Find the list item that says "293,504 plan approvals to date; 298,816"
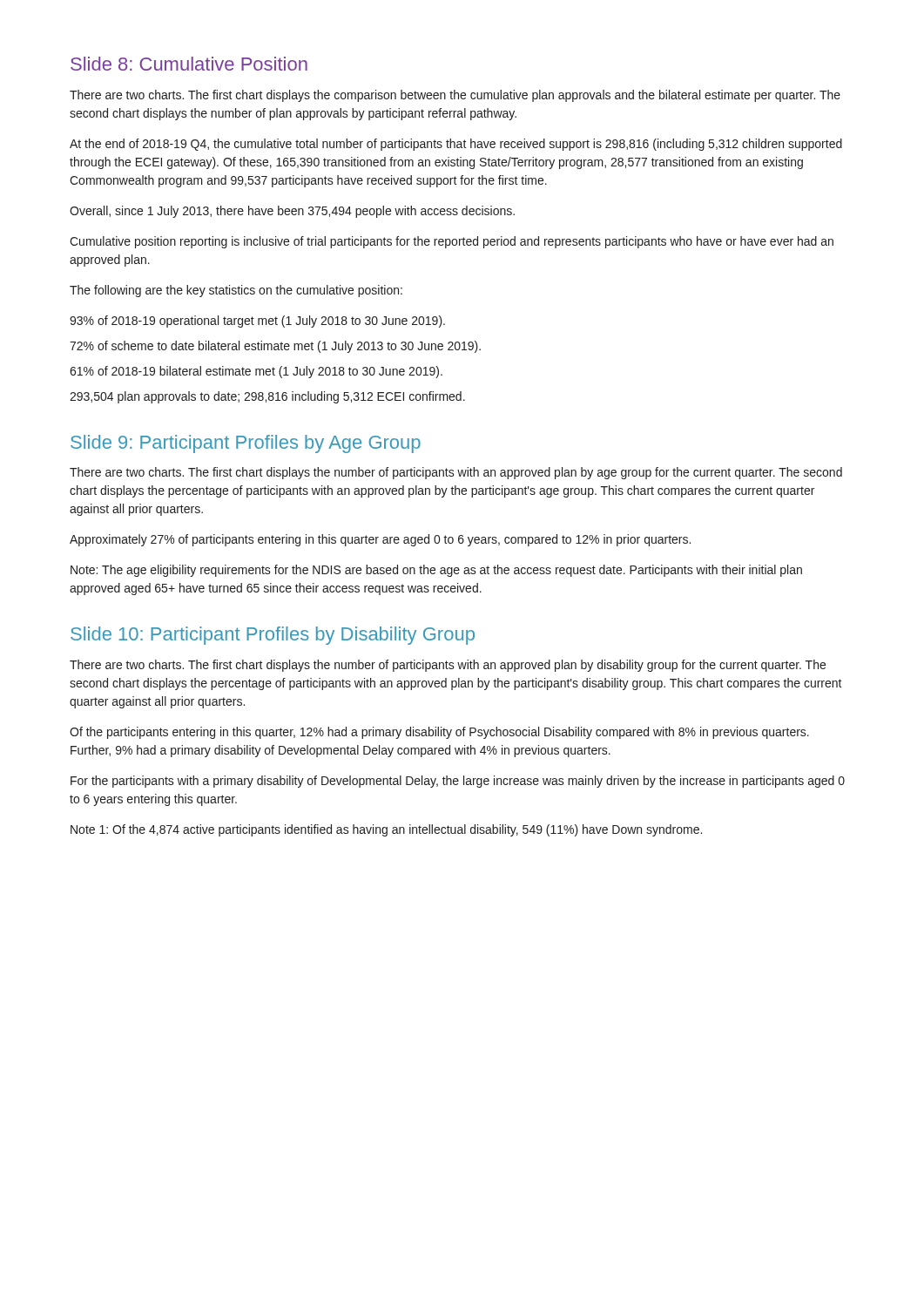This screenshot has height=1307, width=924. coord(268,396)
